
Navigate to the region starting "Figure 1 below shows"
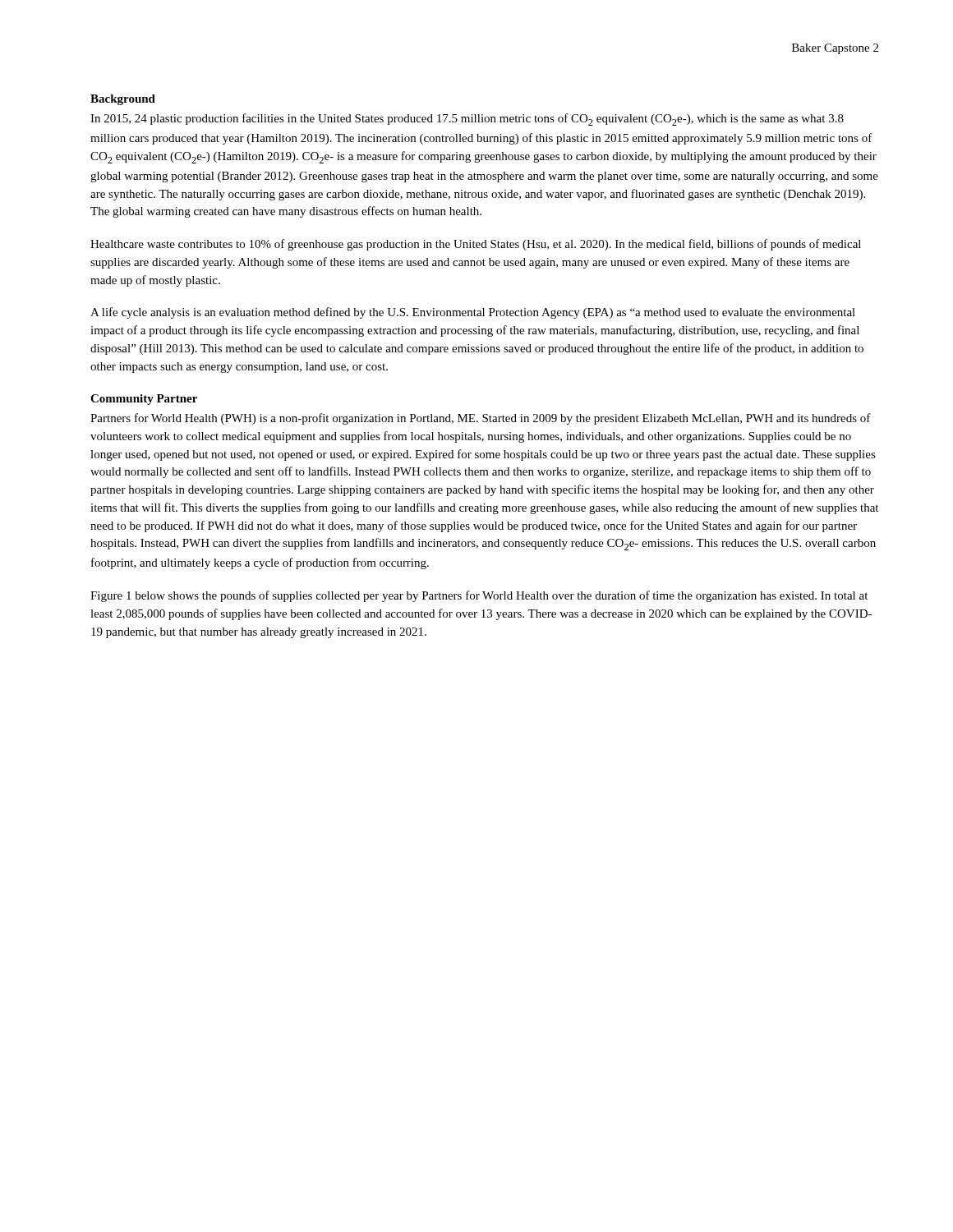point(481,613)
